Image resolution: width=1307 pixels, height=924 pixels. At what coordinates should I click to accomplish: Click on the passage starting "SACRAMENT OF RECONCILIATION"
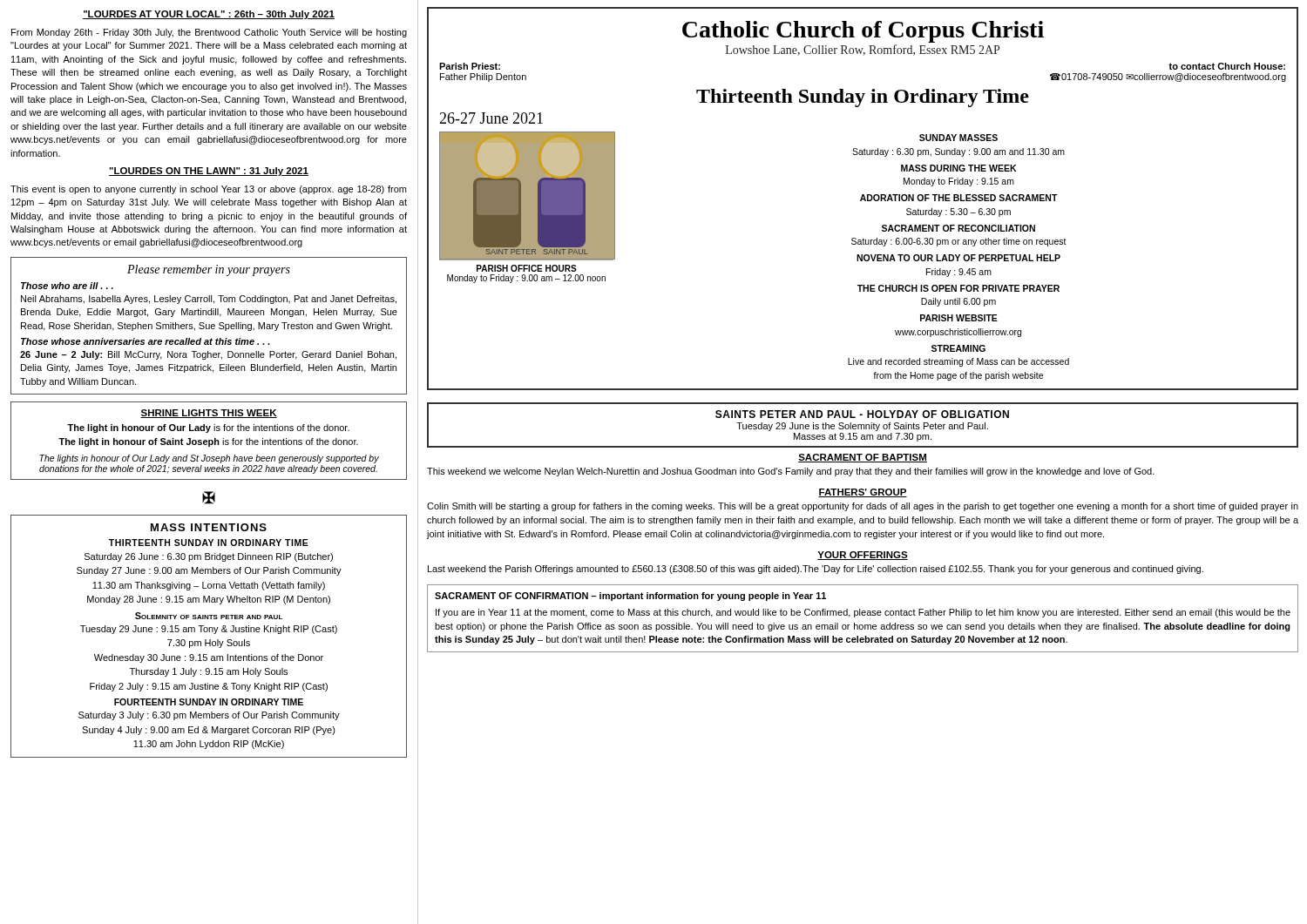point(958,228)
